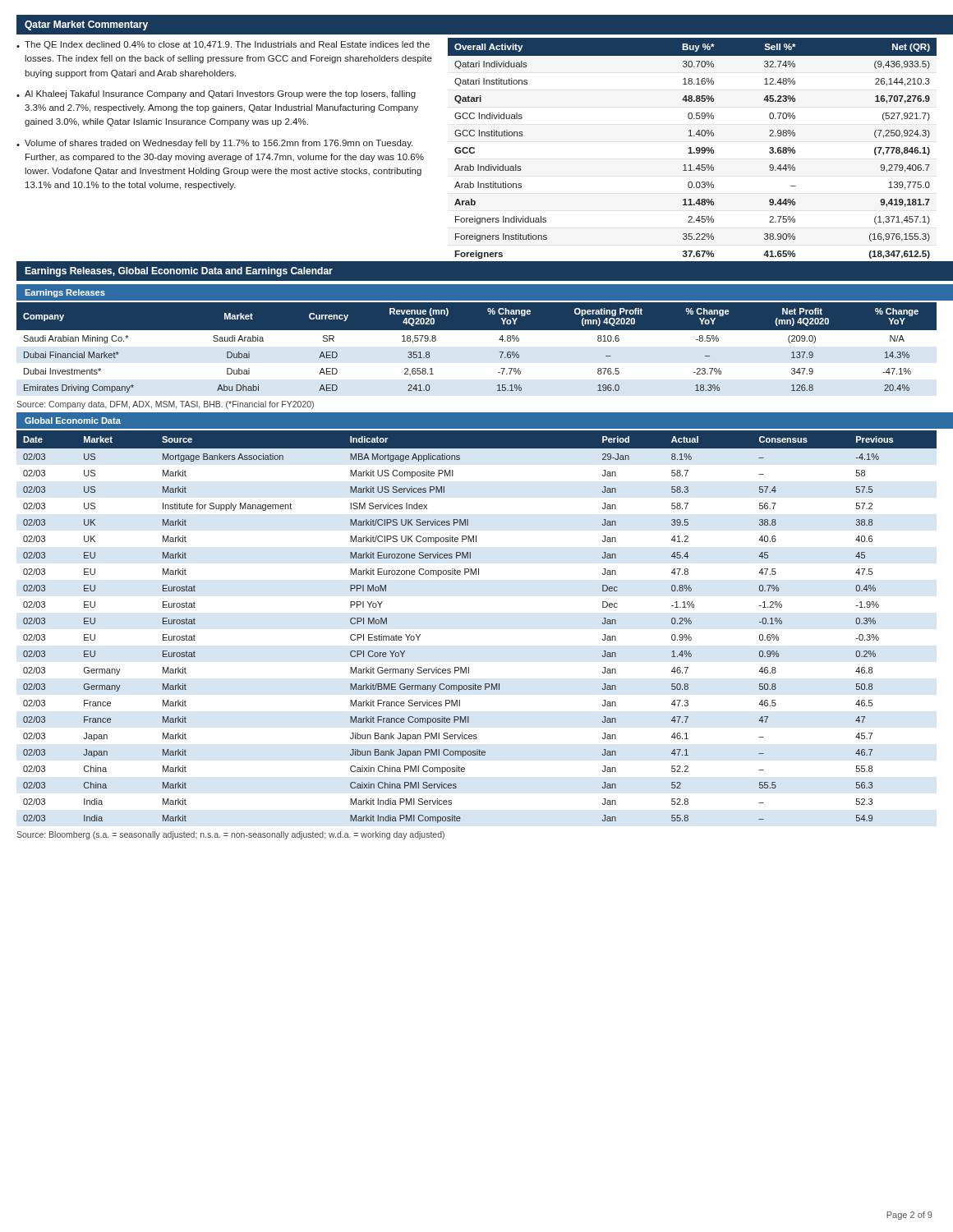Locate the list item containing "• Al Khaleej Takaful Insurance Company and Qatari"
Image resolution: width=953 pixels, height=1232 pixels.
coord(226,108)
